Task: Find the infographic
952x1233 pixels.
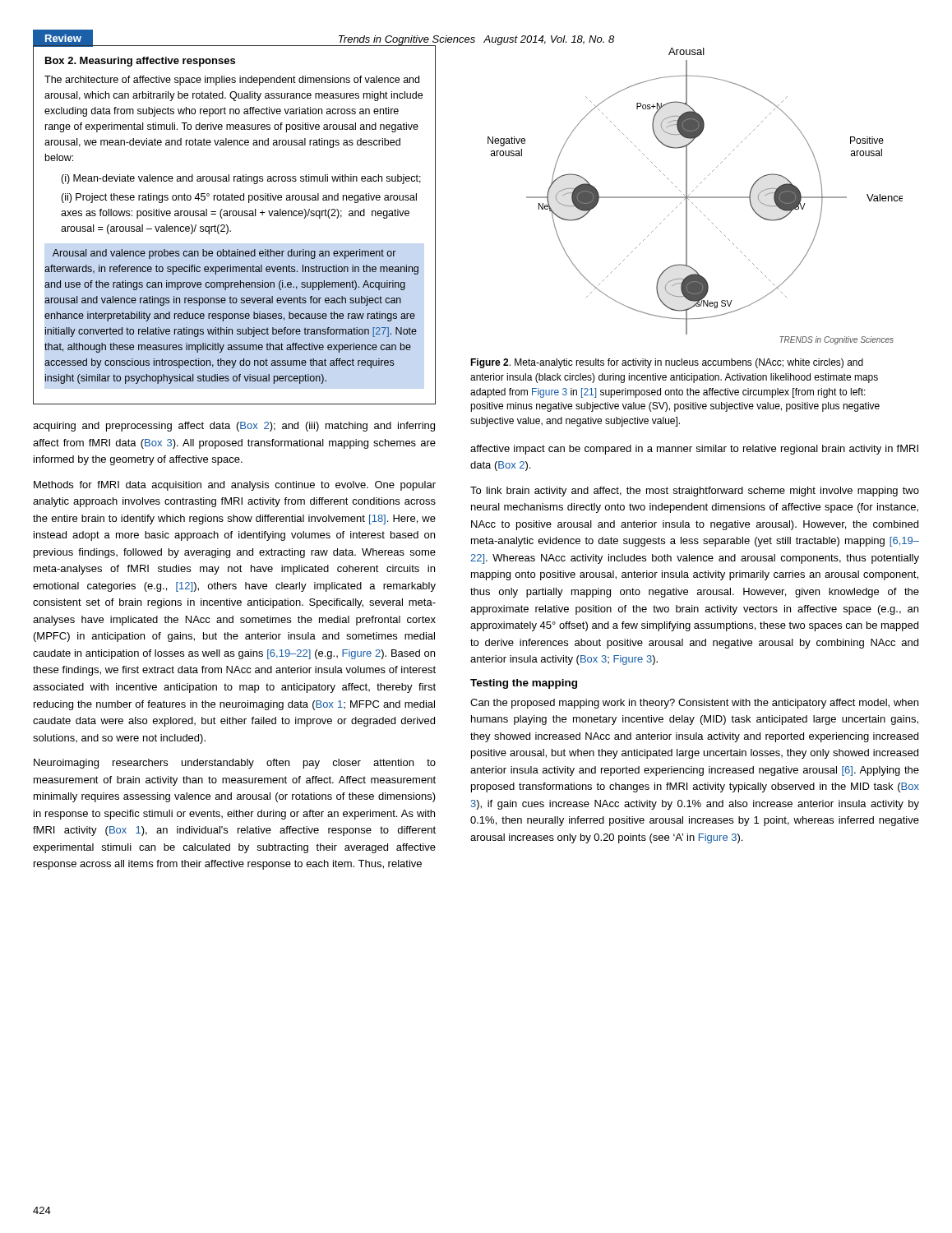Action: [x=686, y=197]
